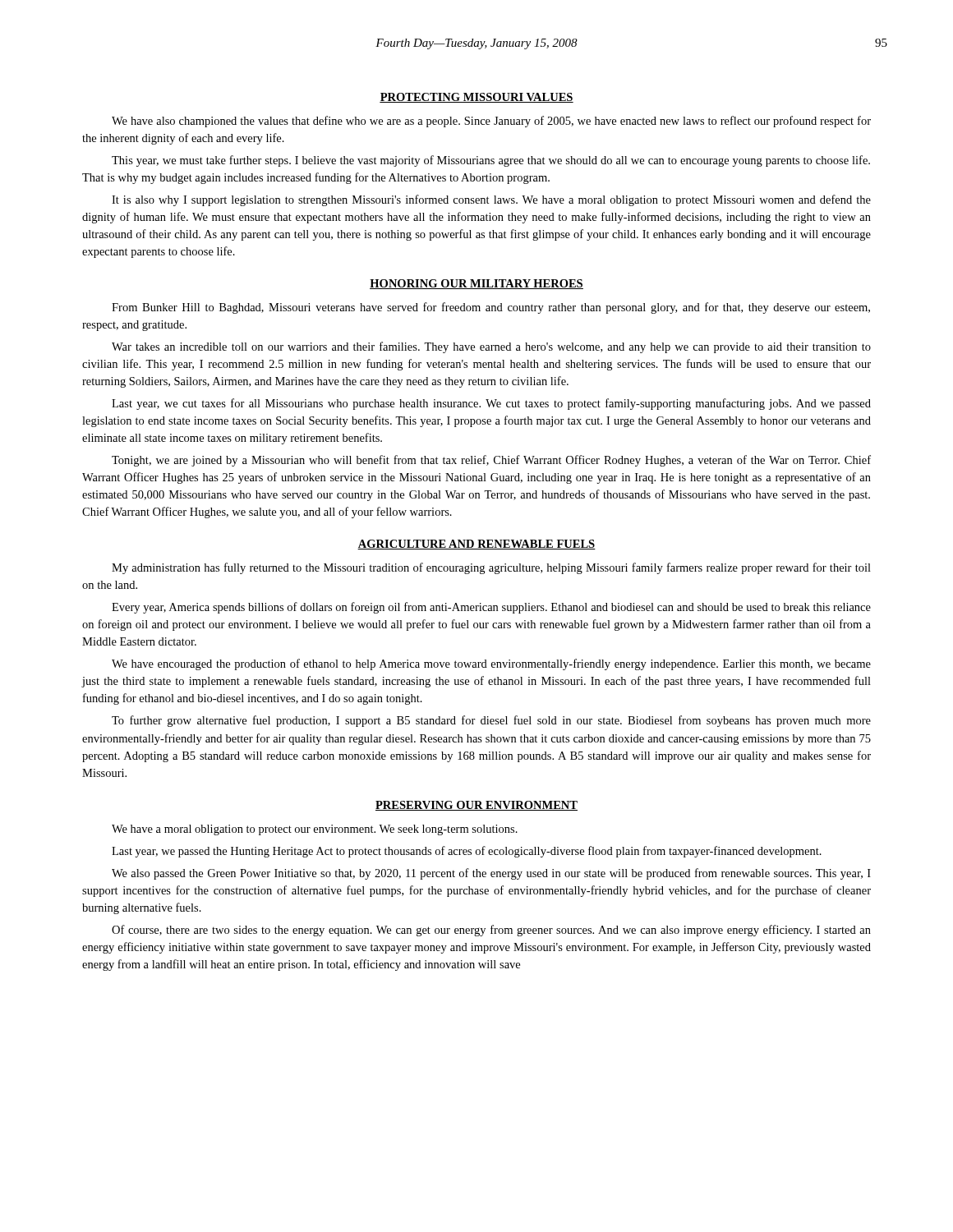Find the region starting "AGRICULTURE AND RENEWABLE FUELS"
The width and height of the screenshot is (953, 1232).
476,544
